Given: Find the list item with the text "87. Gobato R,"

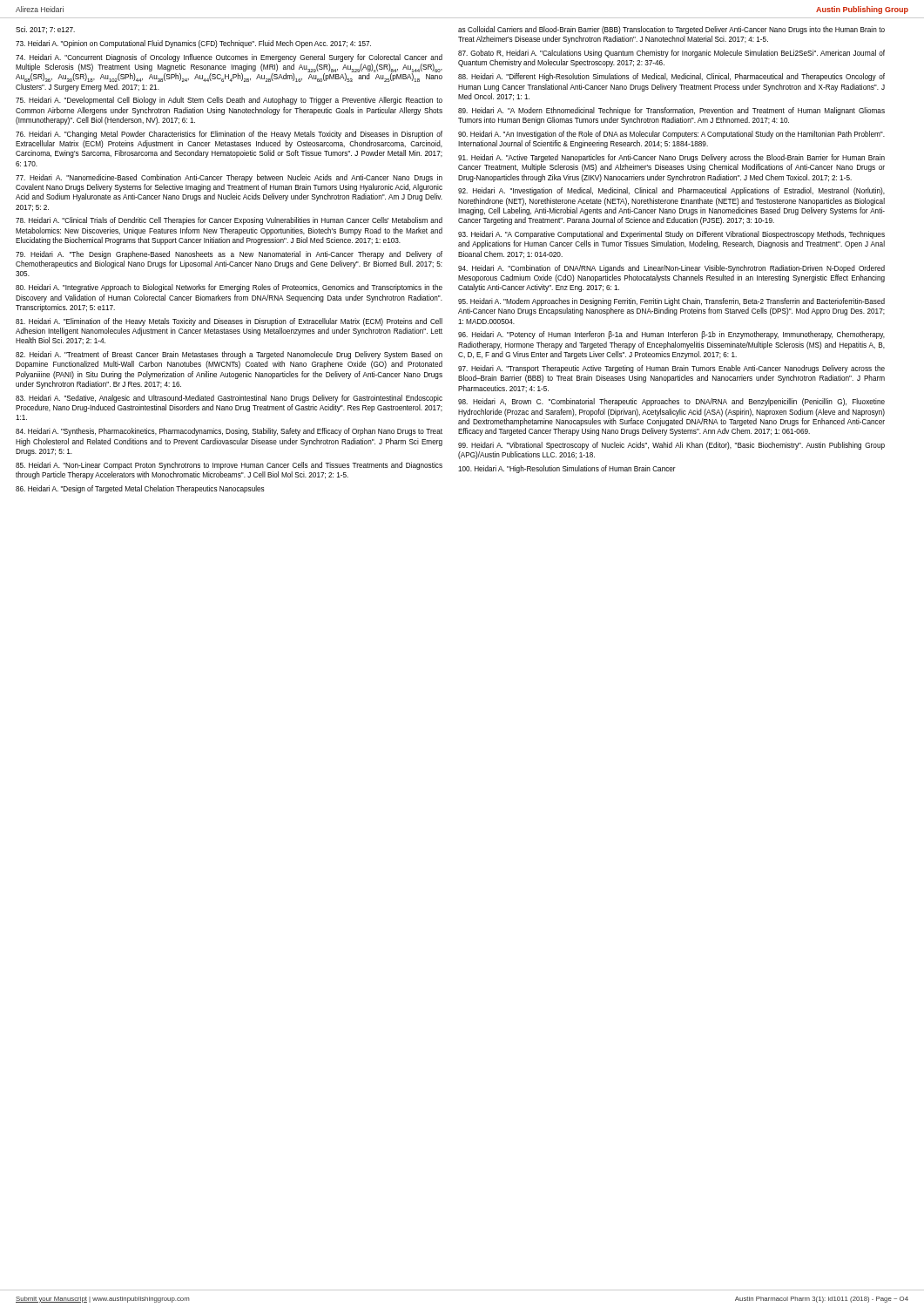Looking at the screenshot, I should coord(671,59).
